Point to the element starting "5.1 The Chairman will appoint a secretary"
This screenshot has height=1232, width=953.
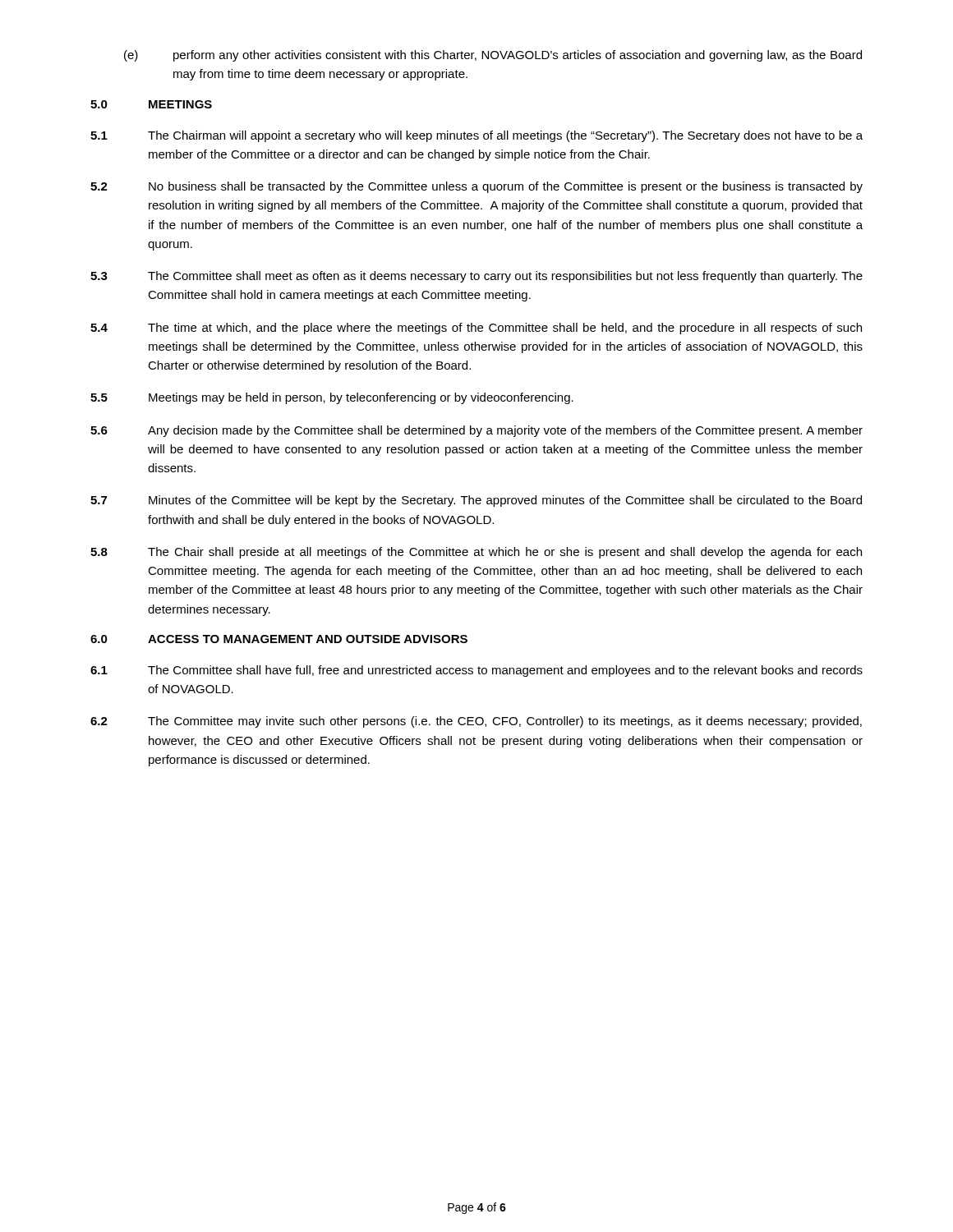(476, 144)
